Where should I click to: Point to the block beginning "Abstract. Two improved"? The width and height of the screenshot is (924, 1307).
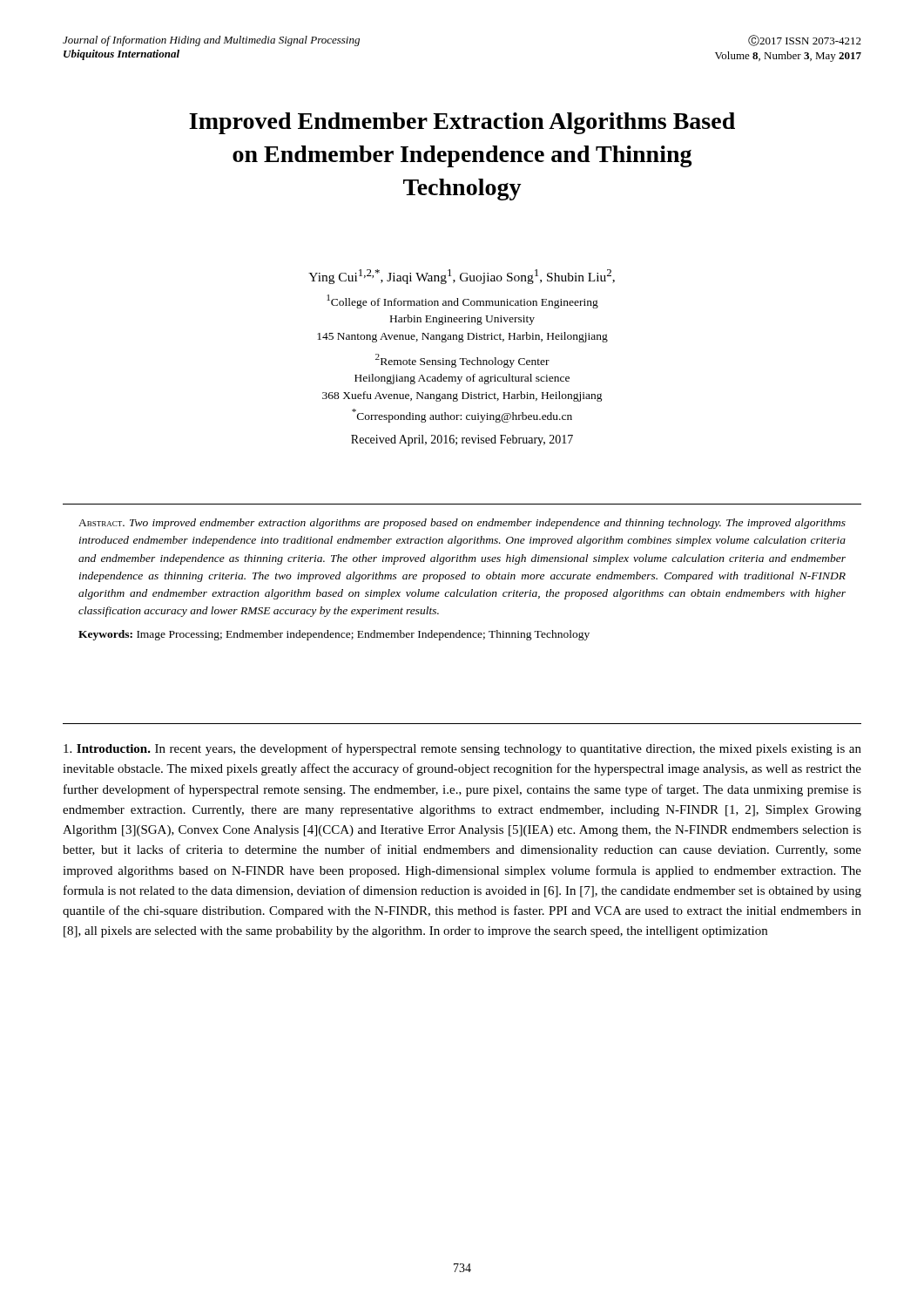(462, 578)
